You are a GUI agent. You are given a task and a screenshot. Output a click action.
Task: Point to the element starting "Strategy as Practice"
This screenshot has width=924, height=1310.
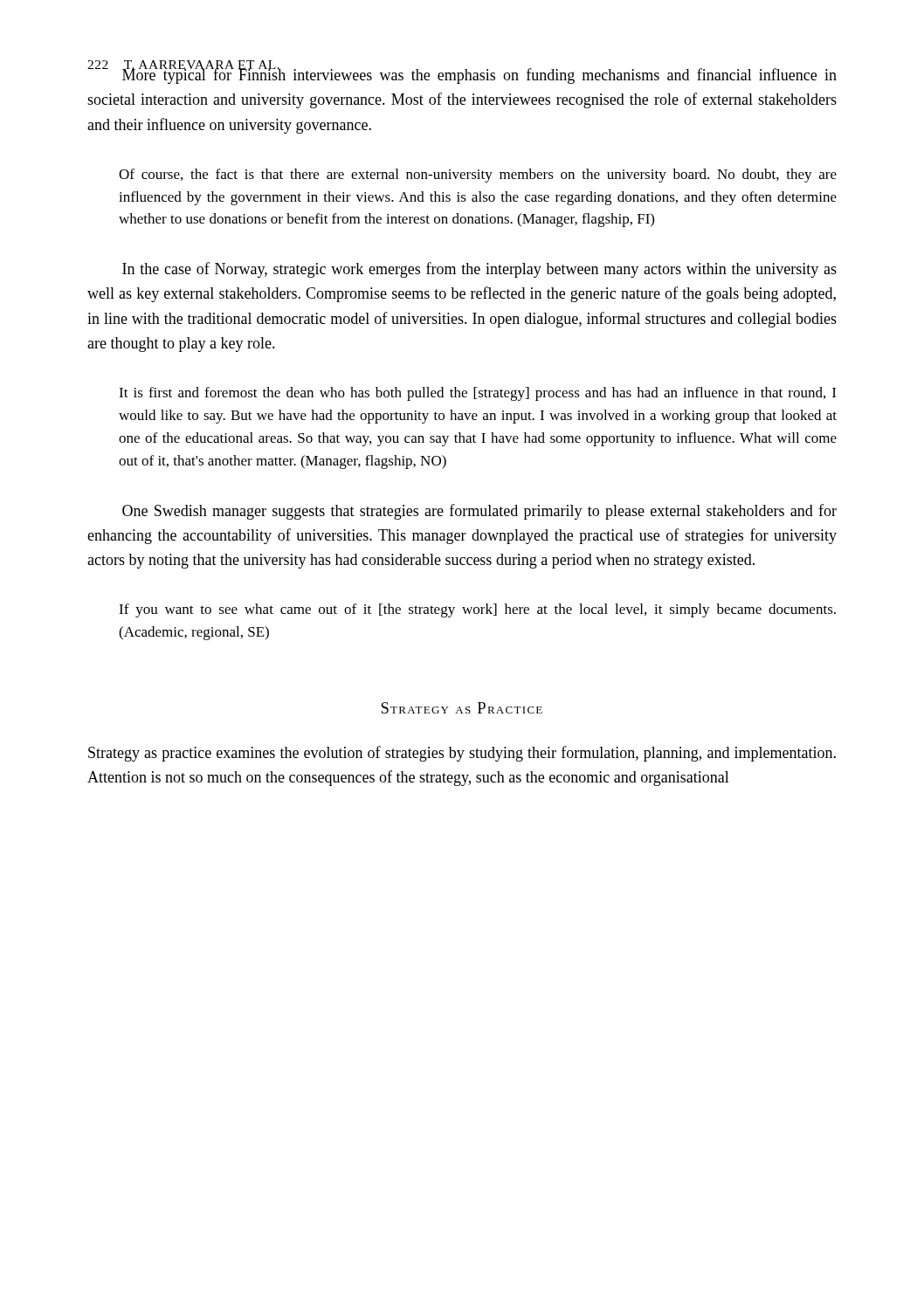coord(462,708)
